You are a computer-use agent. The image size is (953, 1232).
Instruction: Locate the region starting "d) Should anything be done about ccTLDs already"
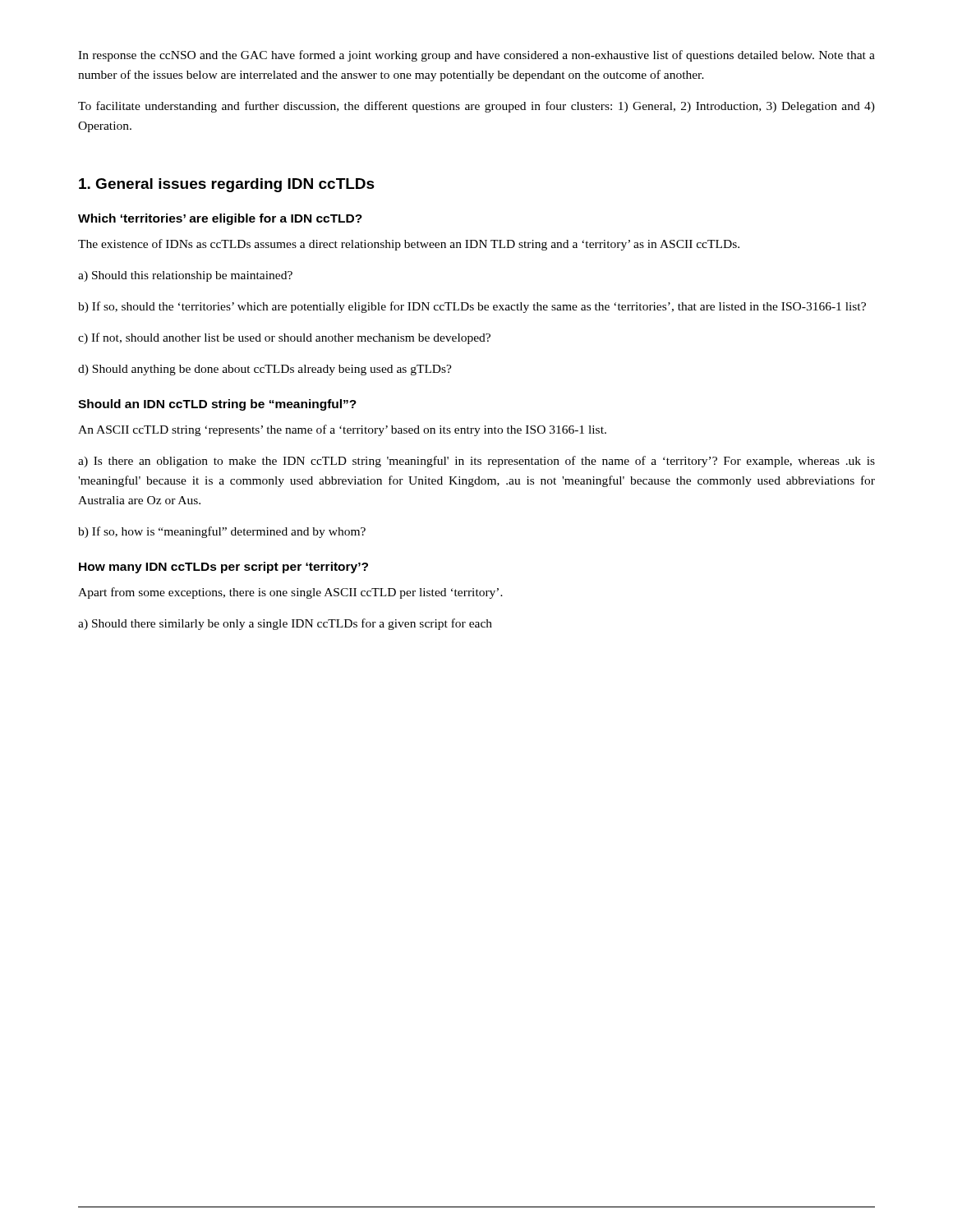(x=265, y=370)
